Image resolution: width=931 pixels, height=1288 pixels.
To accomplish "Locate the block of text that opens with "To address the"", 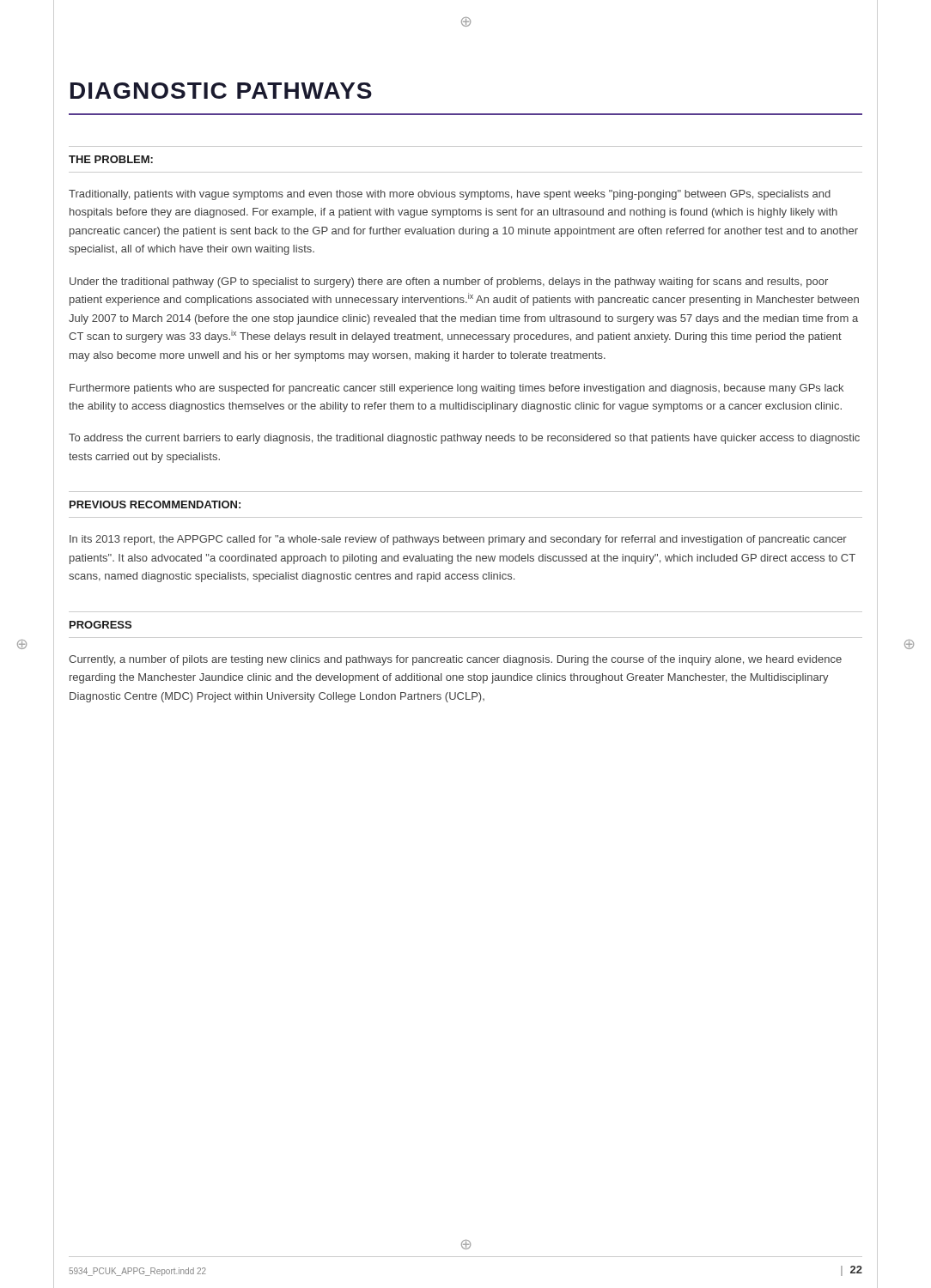I will click(464, 447).
